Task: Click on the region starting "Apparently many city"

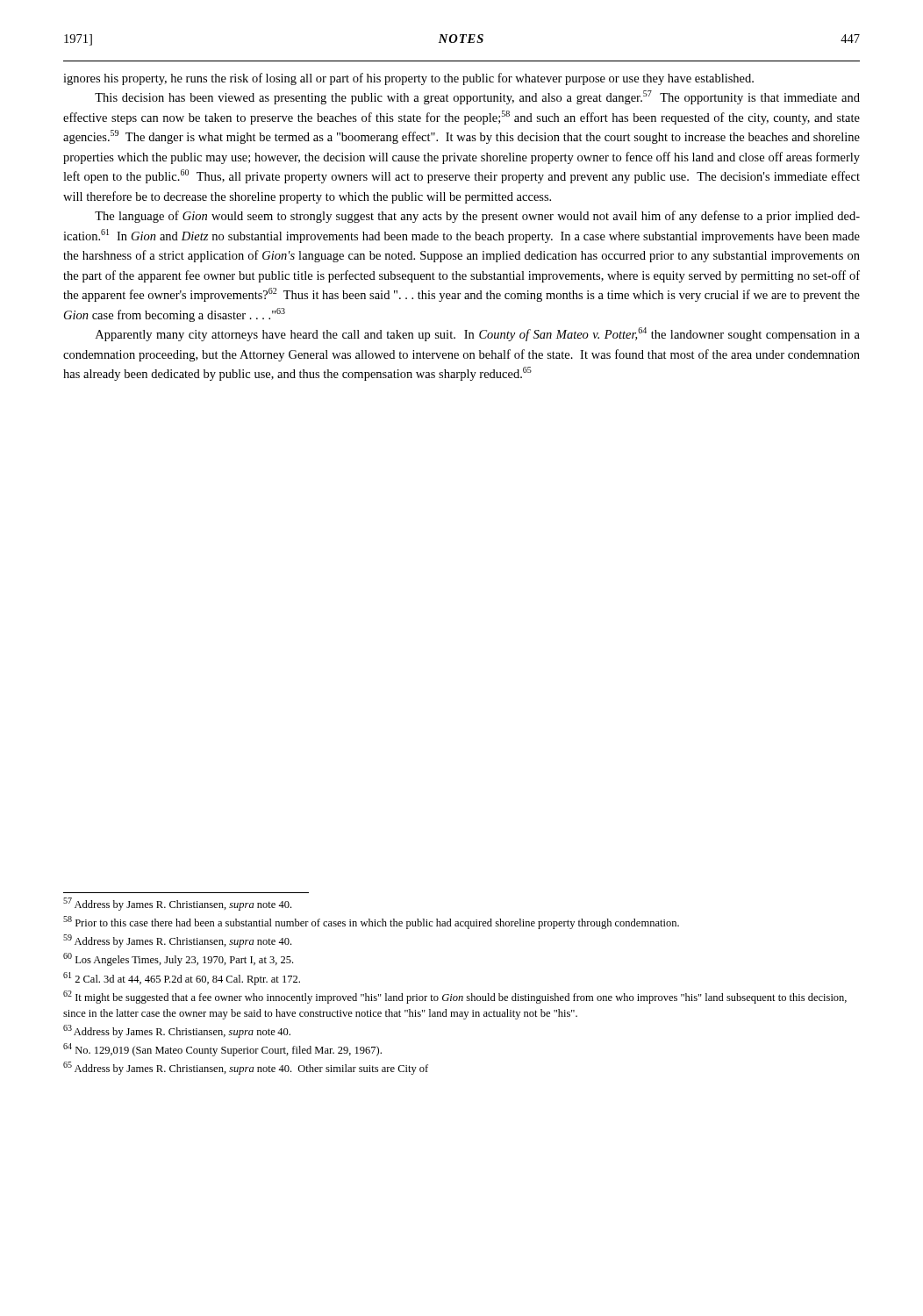Action: click(462, 354)
